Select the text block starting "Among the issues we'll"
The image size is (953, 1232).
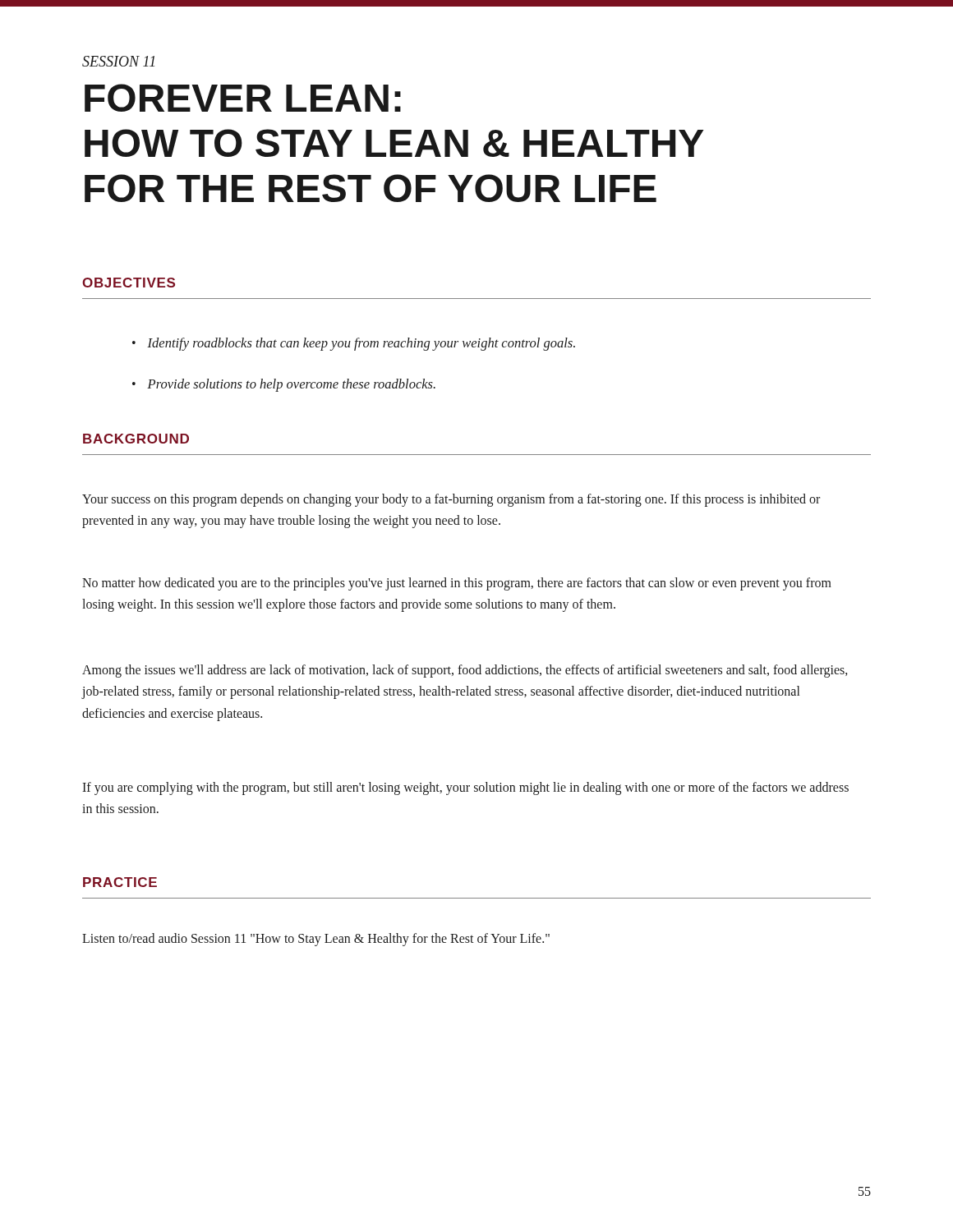[468, 692]
